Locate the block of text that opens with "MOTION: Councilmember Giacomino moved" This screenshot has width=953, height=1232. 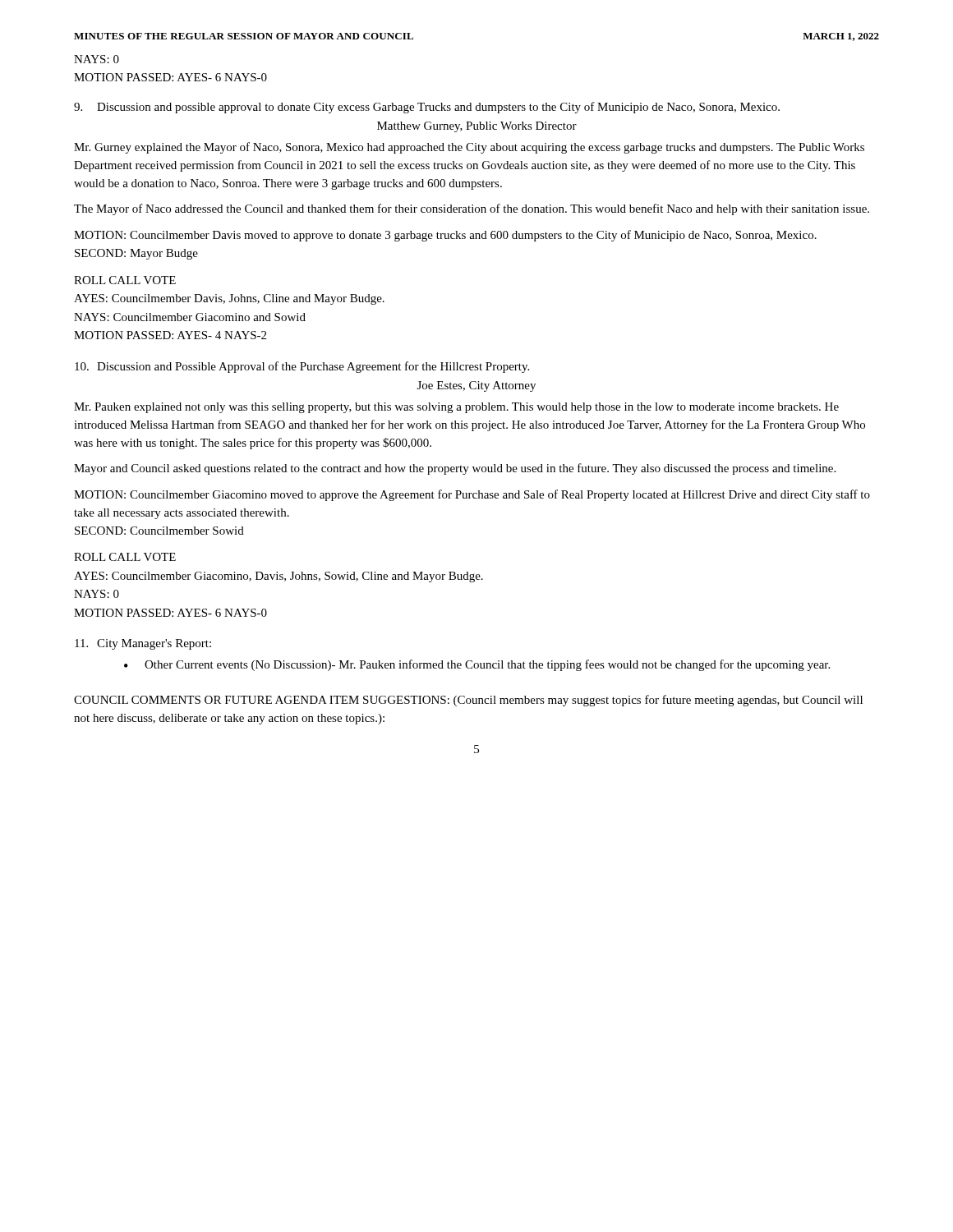[x=472, y=495]
